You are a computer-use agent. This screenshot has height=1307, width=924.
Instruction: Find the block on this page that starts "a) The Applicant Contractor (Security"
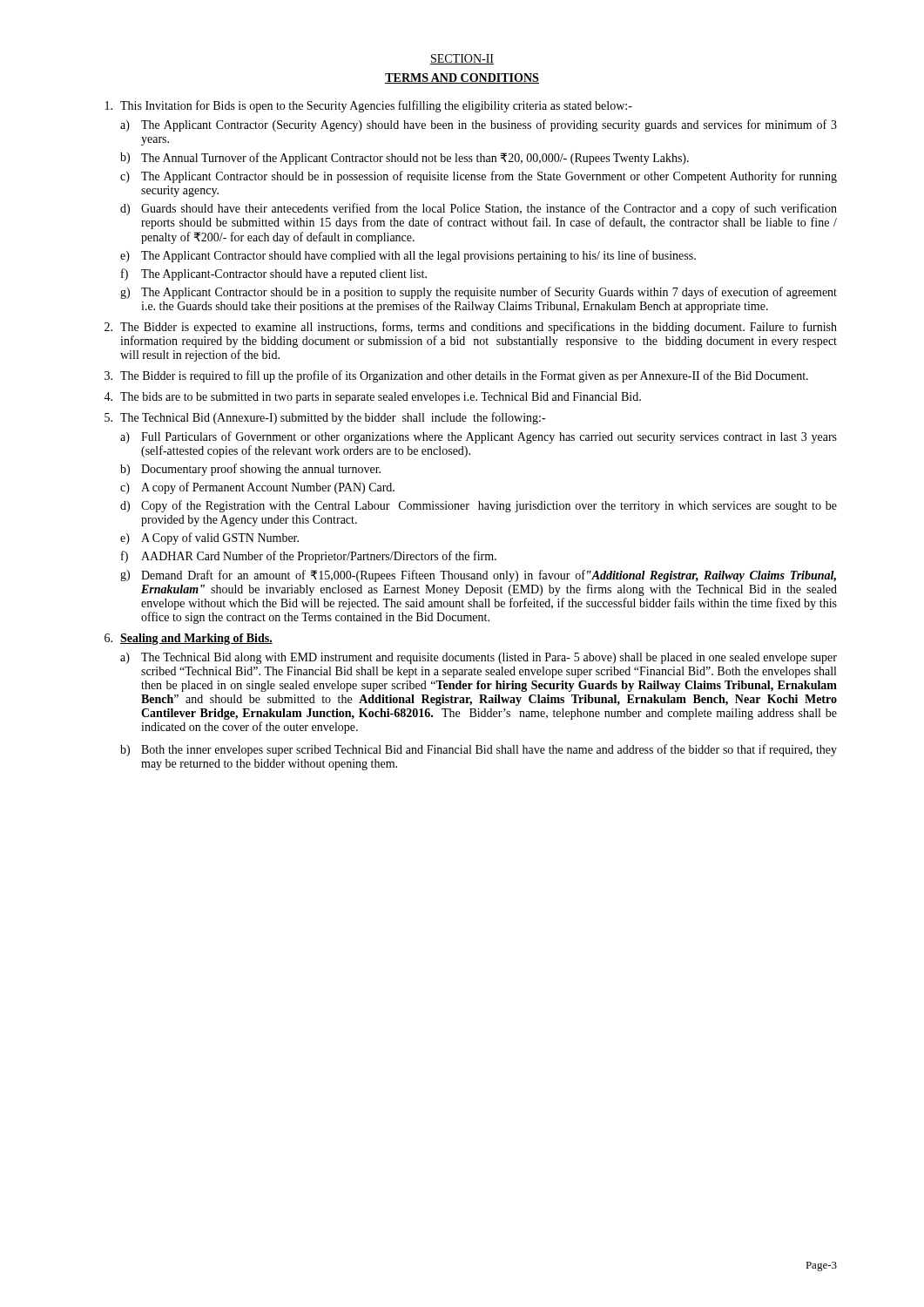click(x=479, y=132)
